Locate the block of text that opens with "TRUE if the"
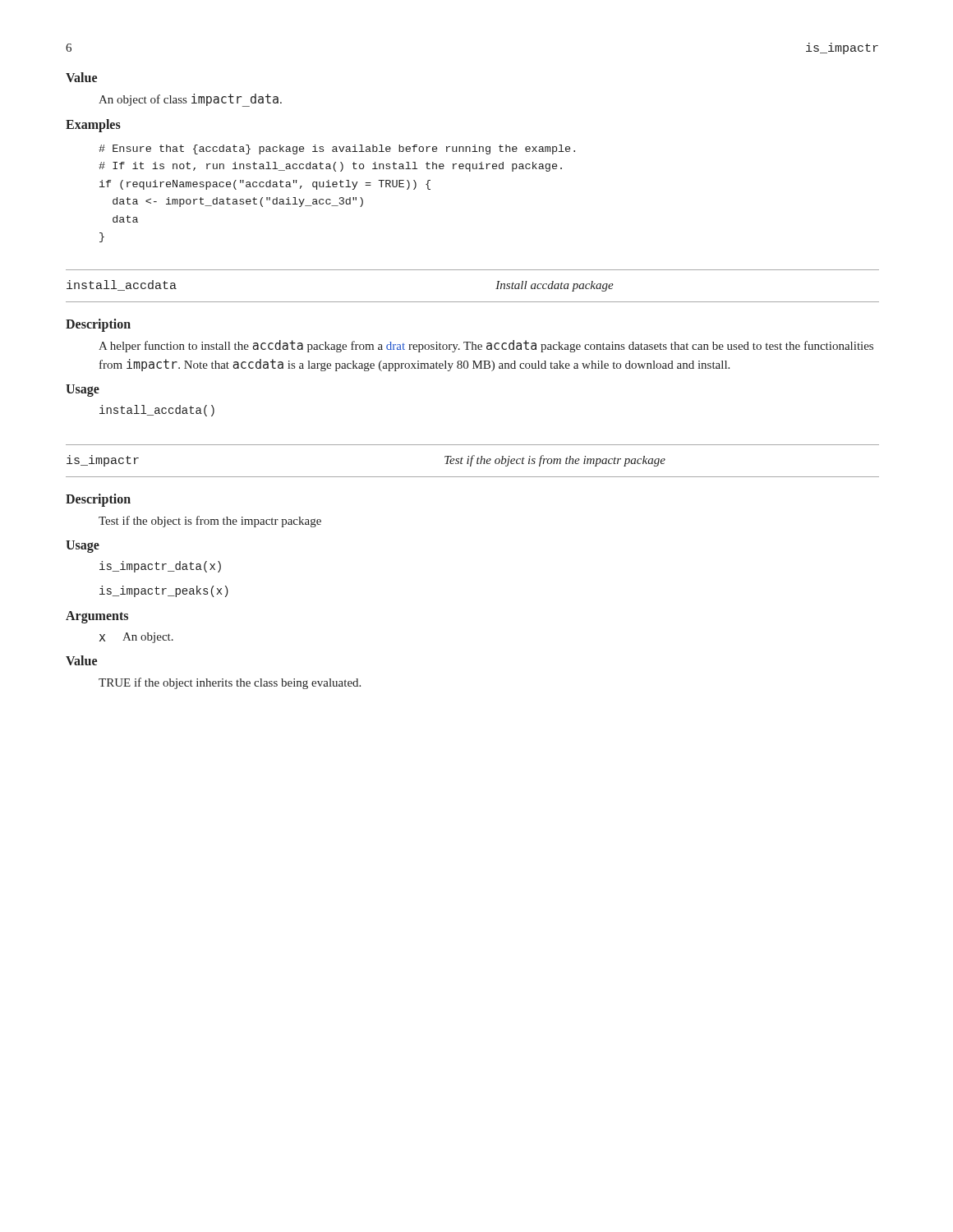Viewport: 953px width, 1232px height. click(x=230, y=682)
